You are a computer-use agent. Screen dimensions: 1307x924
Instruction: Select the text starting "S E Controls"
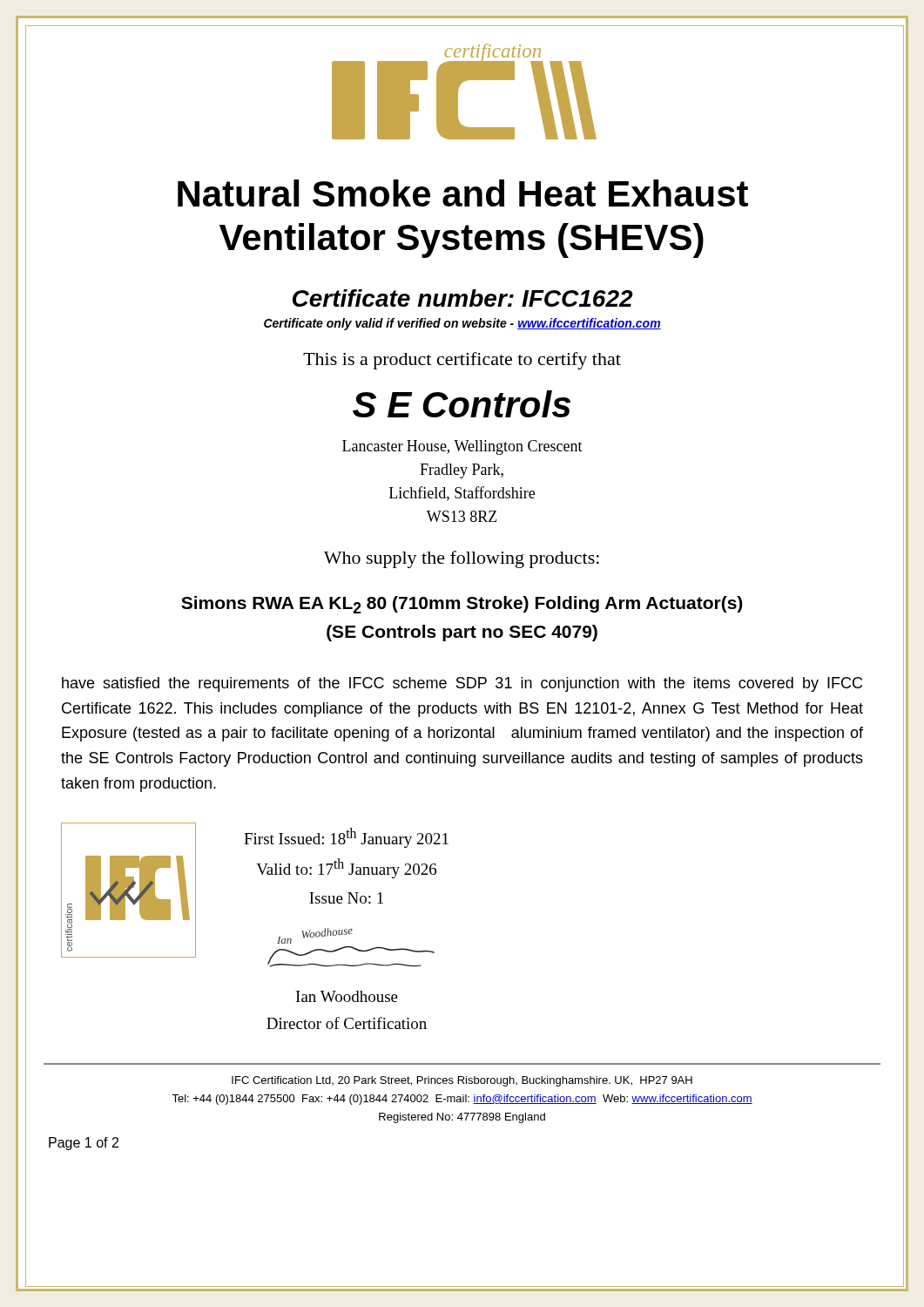[x=462, y=405]
